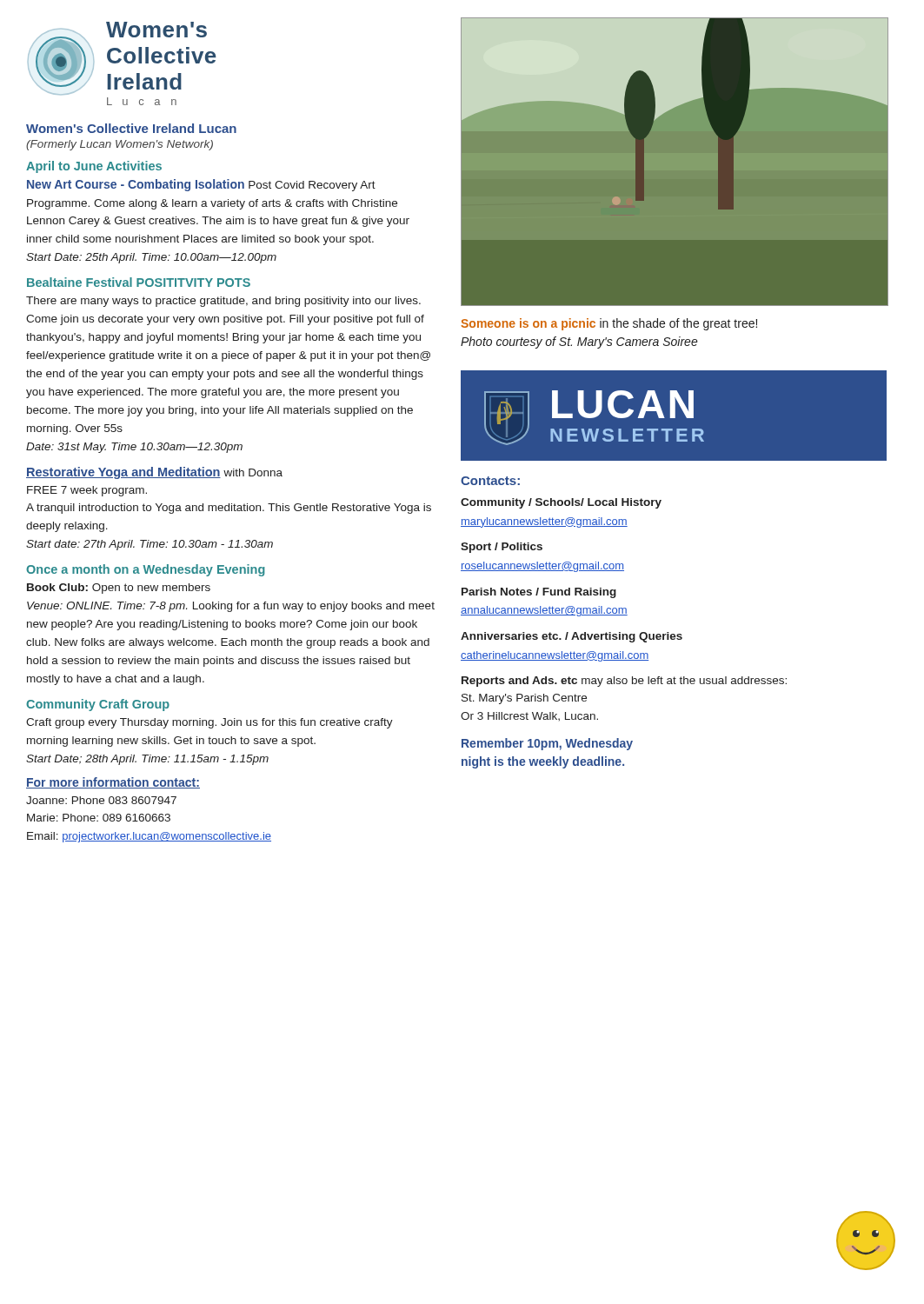Screen dimensions: 1304x924
Task: Select the illustration
Action: [866, 1241]
